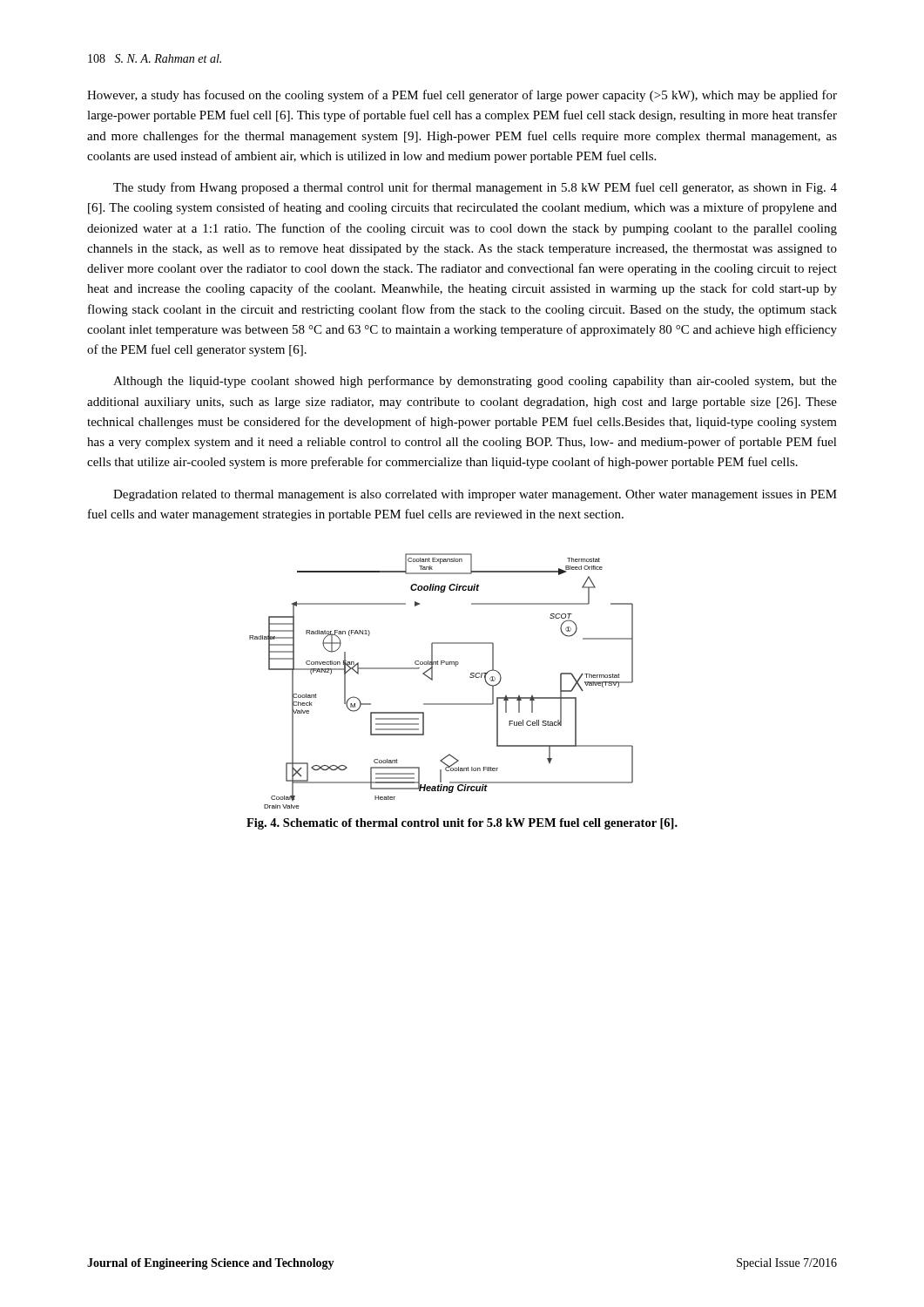Click on the caption containing "Fig. 4. Schematic"
Screen dimensions: 1307x924
(x=462, y=823)
